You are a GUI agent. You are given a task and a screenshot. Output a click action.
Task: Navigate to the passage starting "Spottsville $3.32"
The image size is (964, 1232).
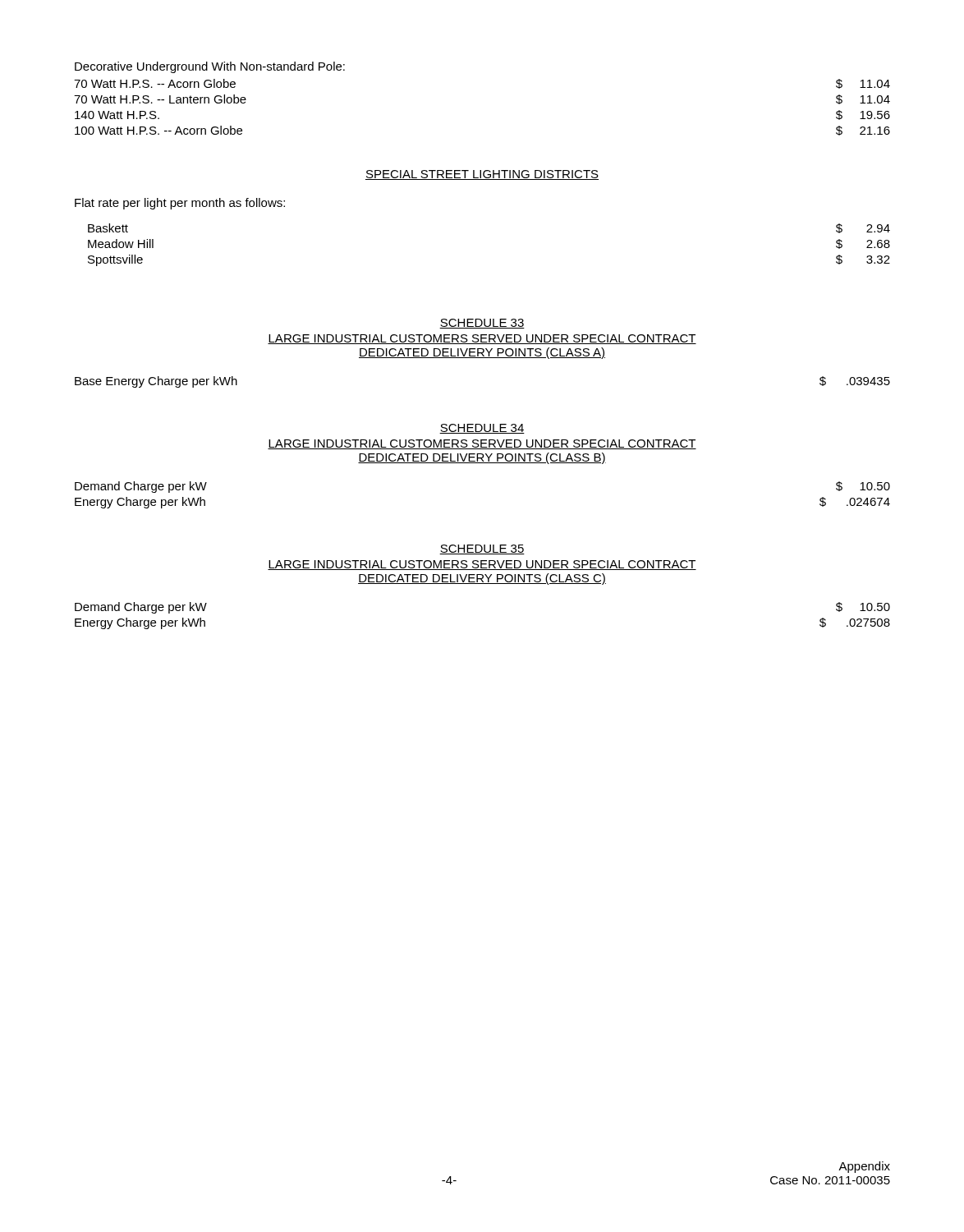tap(119, 260)
